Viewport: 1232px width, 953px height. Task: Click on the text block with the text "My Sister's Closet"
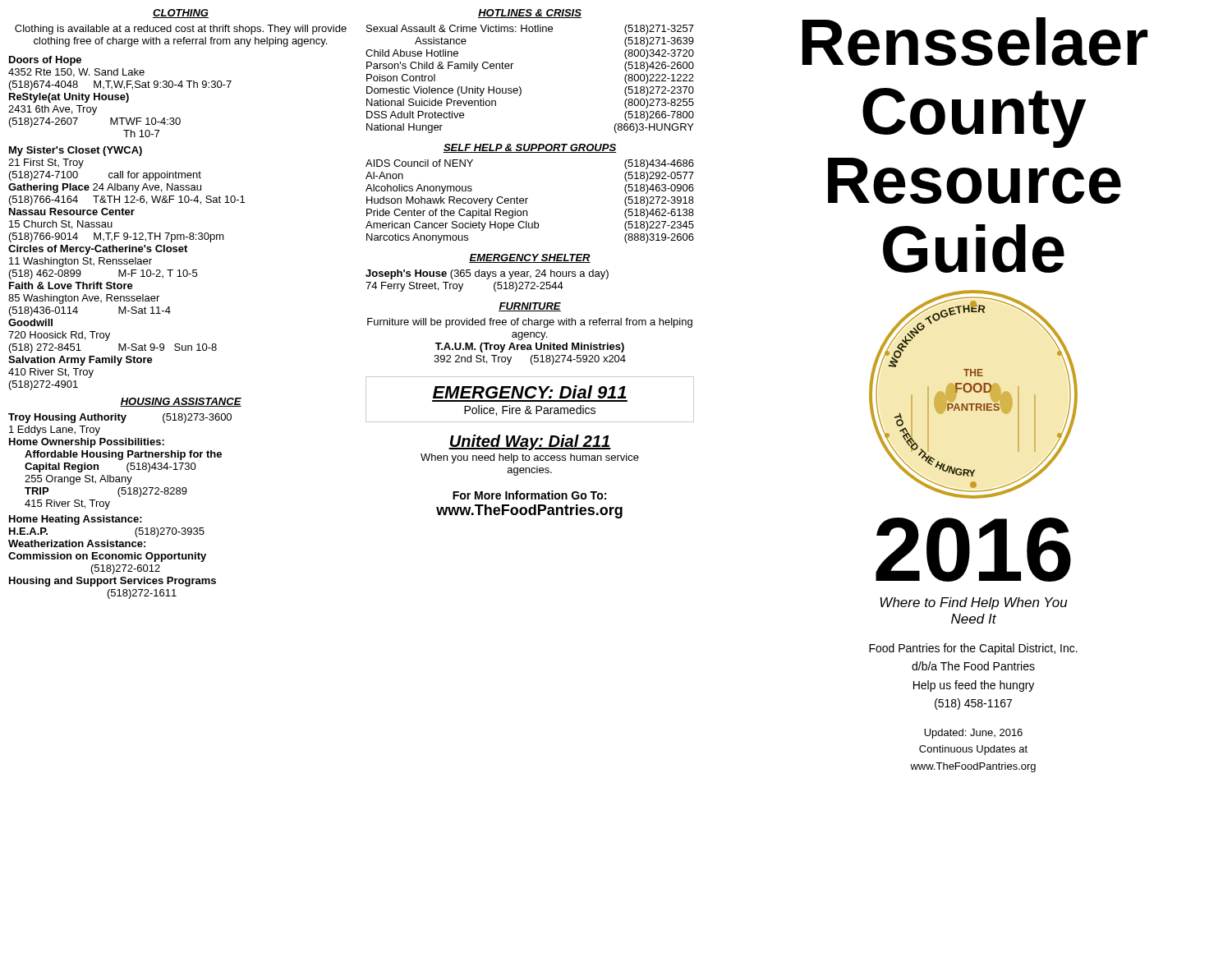pos(127,267)
